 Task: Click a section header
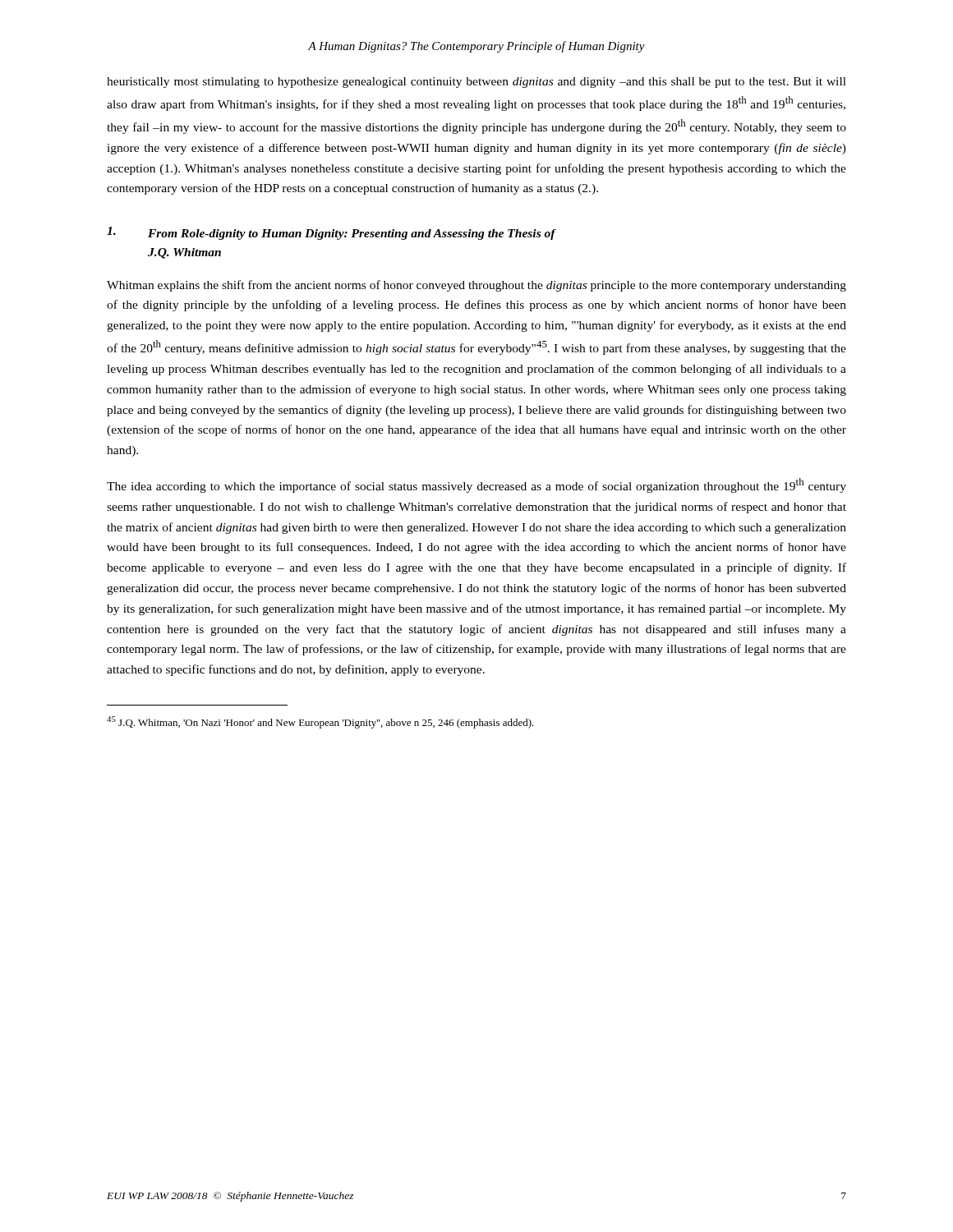tap(331, 243)
